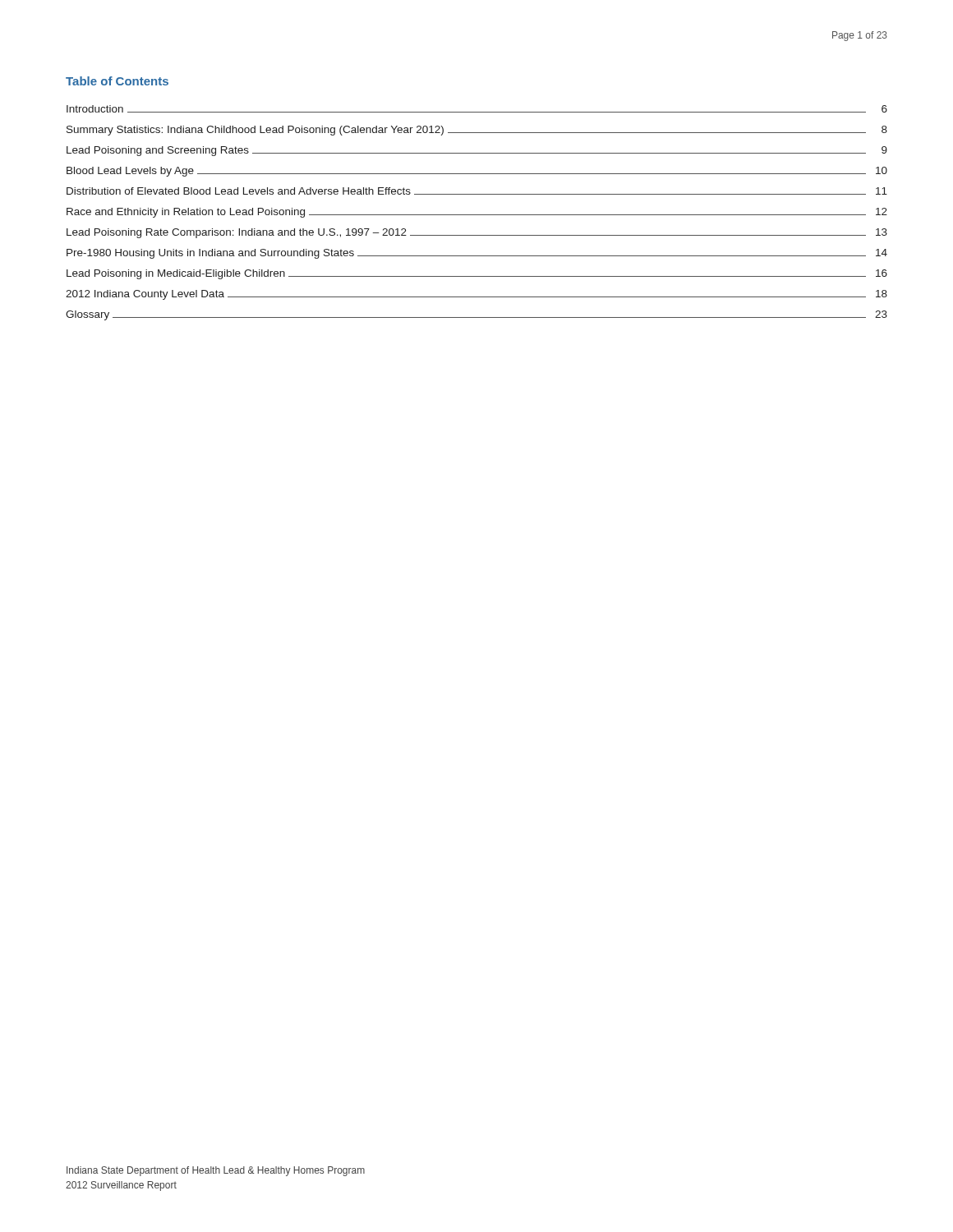953x1232 pixels.
Task: Locate the block starting "Lead Poisoning and Screening Rates 9"
Action: (x=476, y=150)
